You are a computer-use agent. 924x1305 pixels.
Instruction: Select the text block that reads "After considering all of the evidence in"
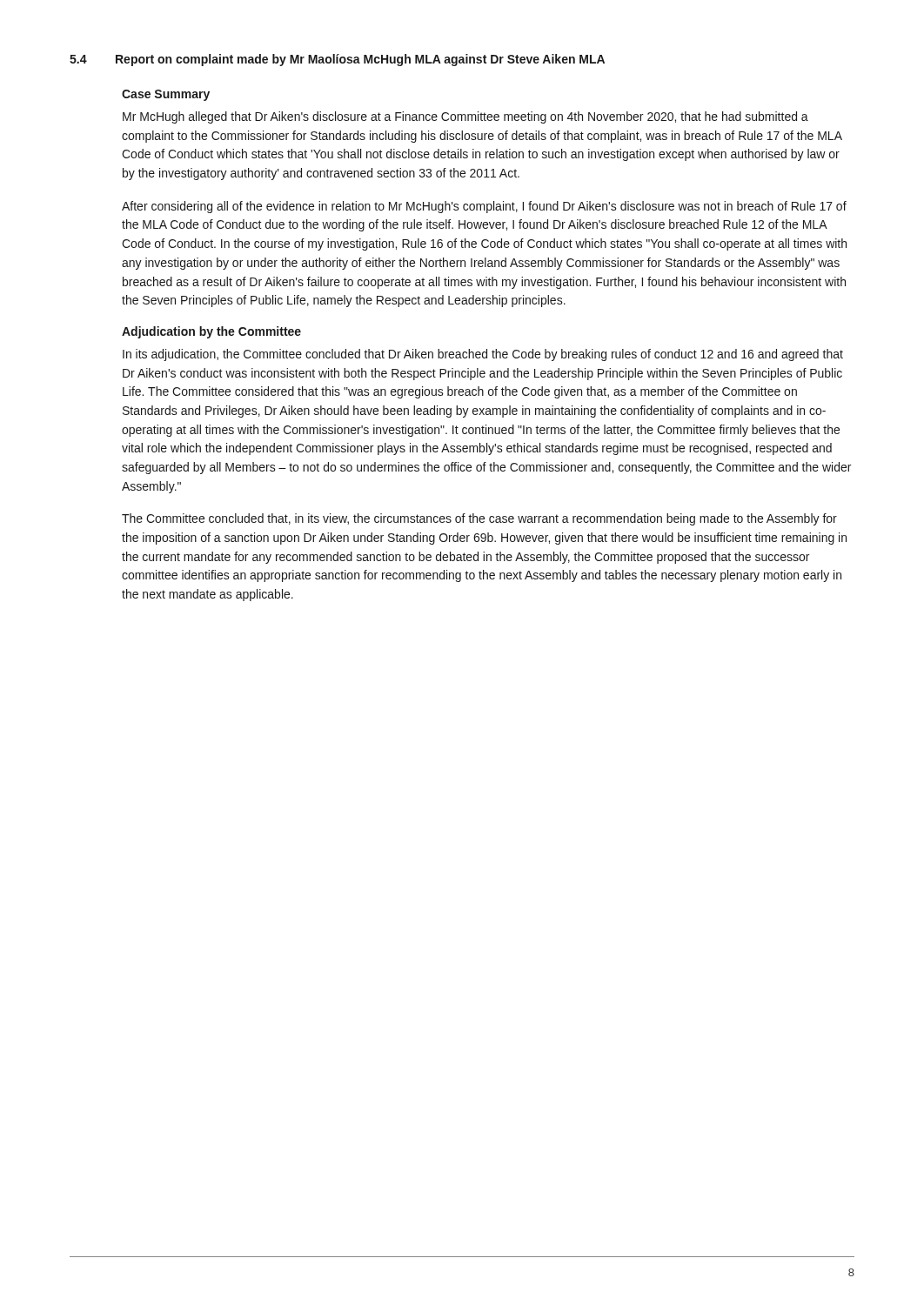pyautogui.click(x=485, y=253)
